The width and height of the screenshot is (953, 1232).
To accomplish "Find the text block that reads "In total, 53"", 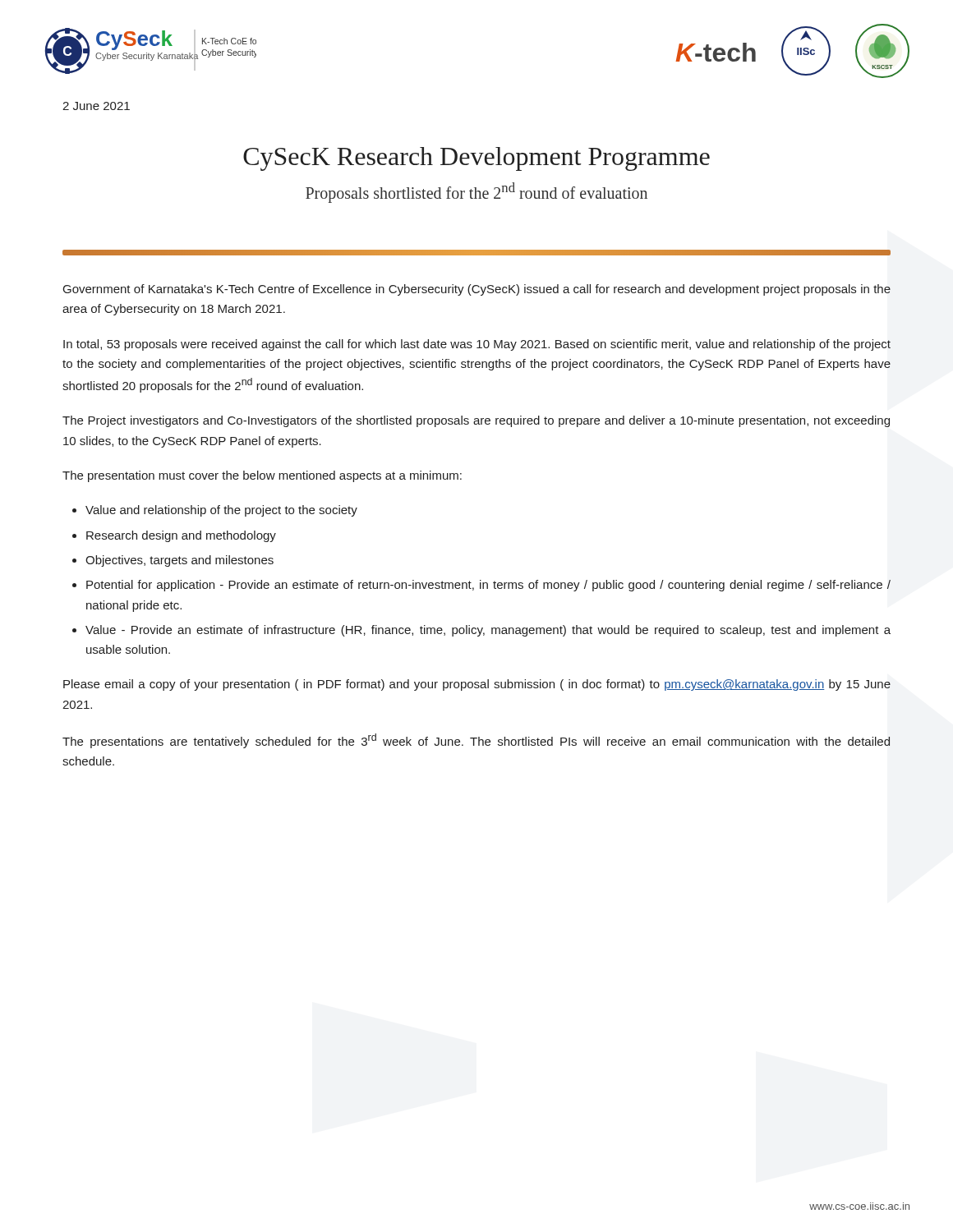I will 476,365.
